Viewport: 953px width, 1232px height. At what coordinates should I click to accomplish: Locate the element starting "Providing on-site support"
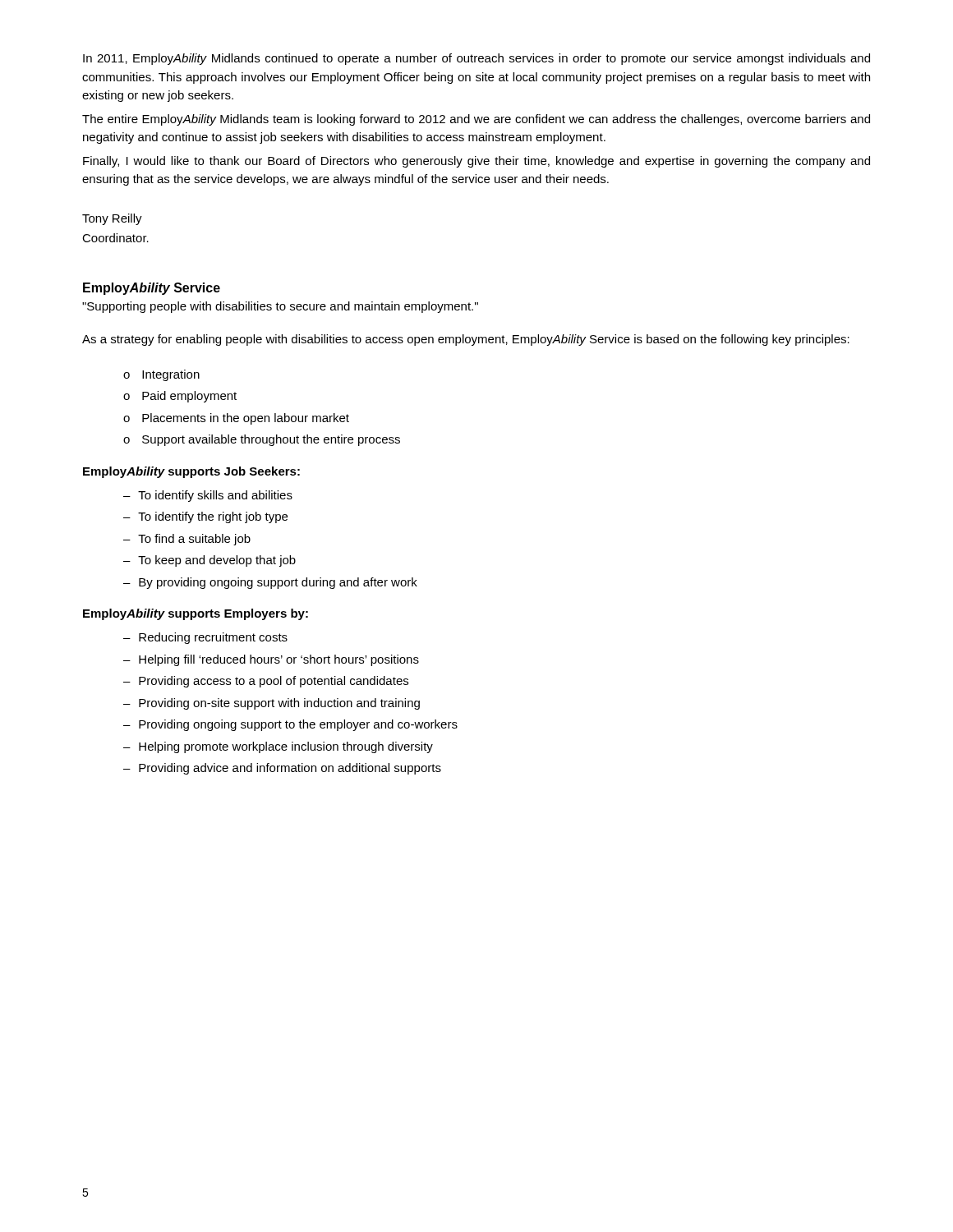click(279, 702)
